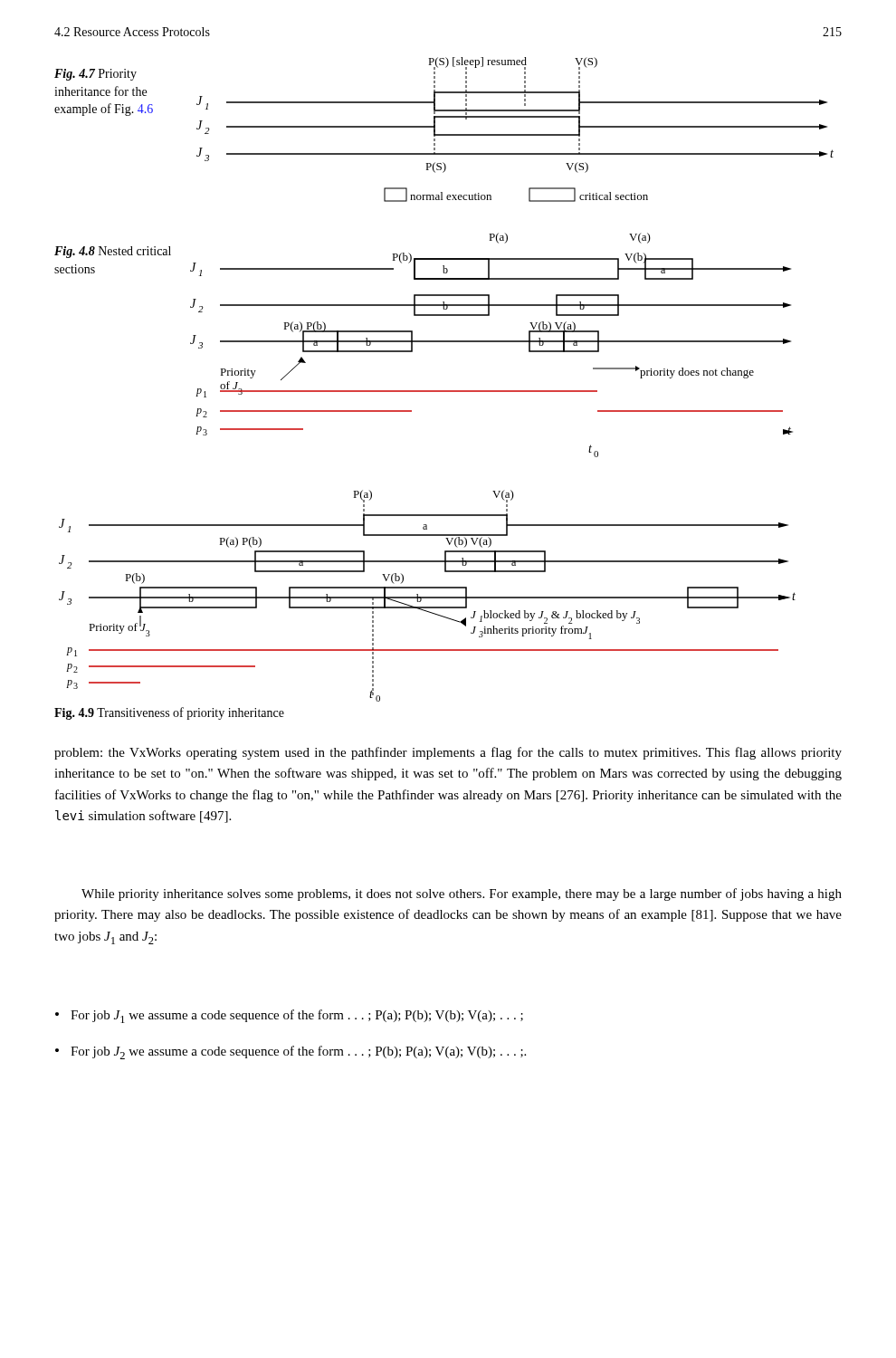Viewport: 896px width, 1358px height.
Task: Point to the passage starting "Fig. 4.8 Nested critical sections"
Action: pos(113,260)
